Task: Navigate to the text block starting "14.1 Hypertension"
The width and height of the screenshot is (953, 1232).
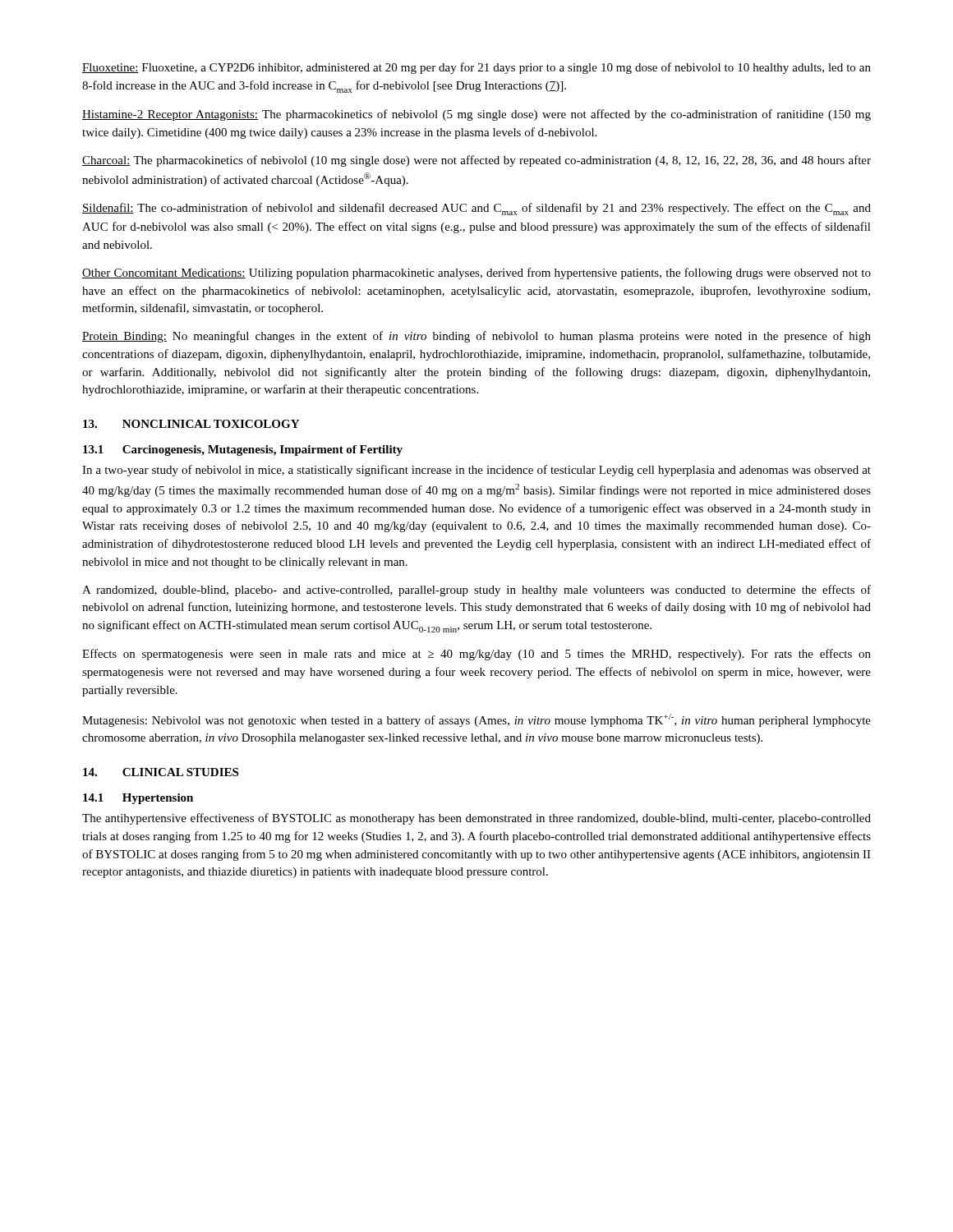Action: pyautogui.click(x=138, y=798)
